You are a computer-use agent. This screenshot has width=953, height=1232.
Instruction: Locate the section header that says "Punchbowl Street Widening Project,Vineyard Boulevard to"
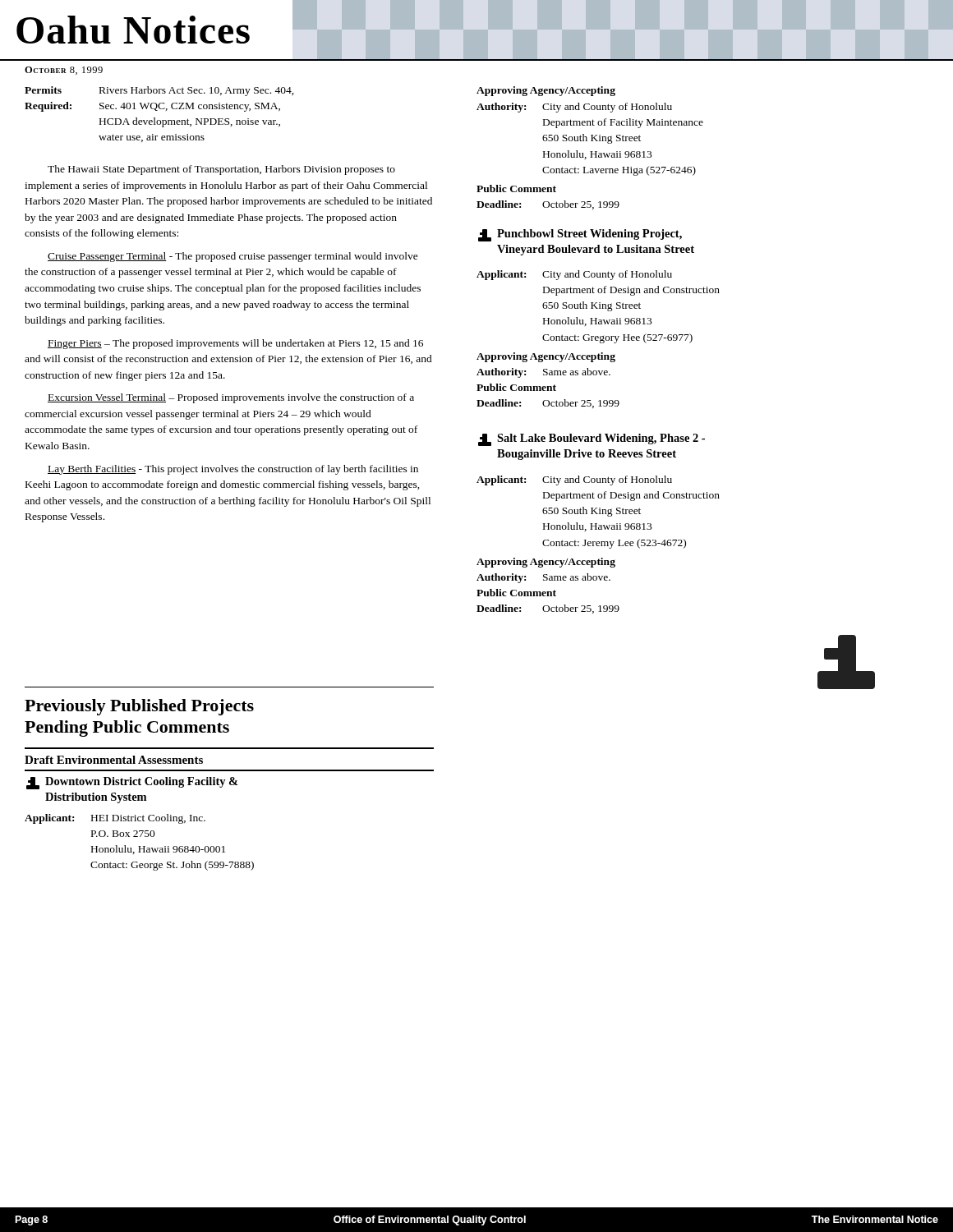[x=585, y=241]
